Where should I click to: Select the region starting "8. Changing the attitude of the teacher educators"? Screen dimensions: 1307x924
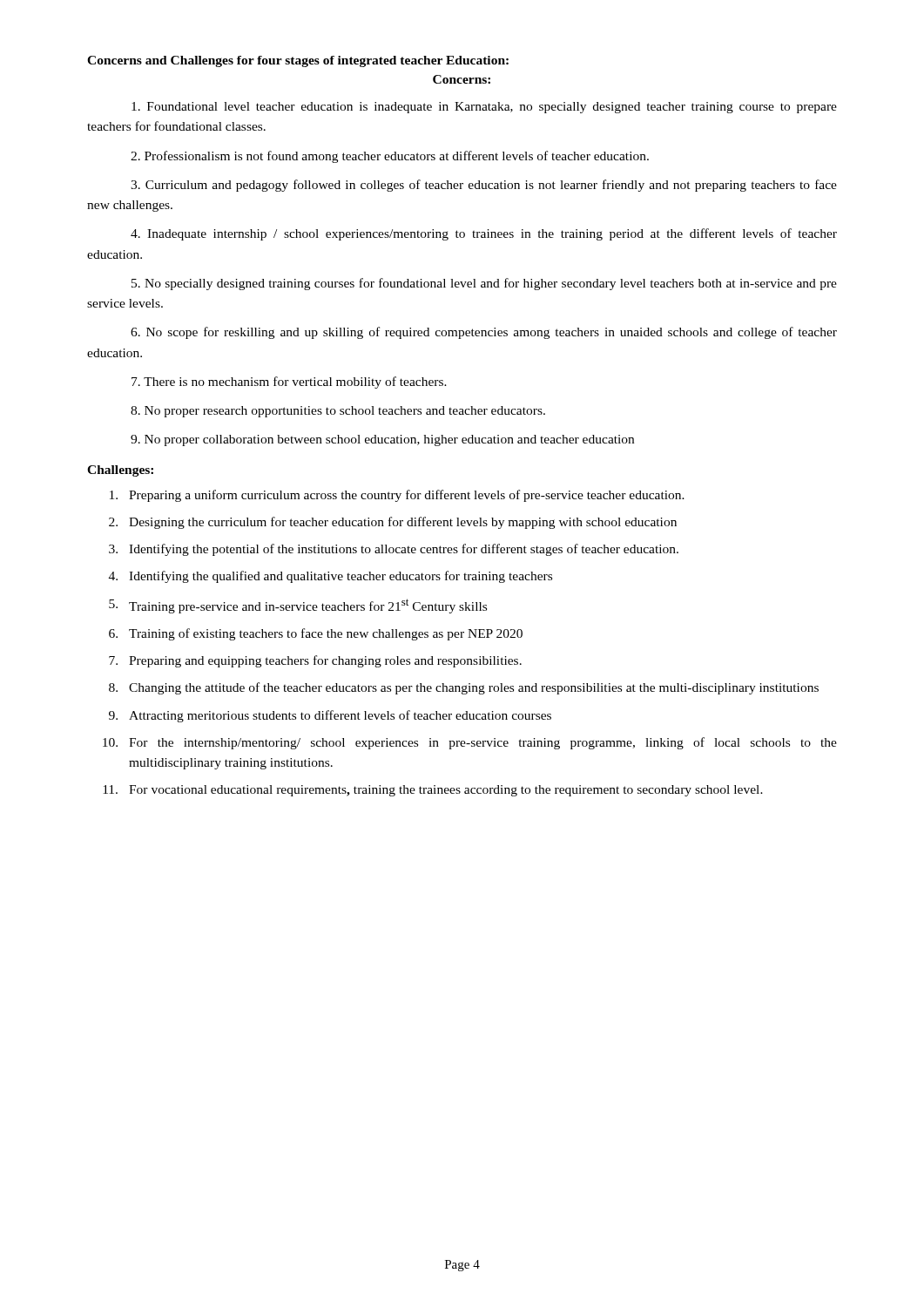coord(462,688)
